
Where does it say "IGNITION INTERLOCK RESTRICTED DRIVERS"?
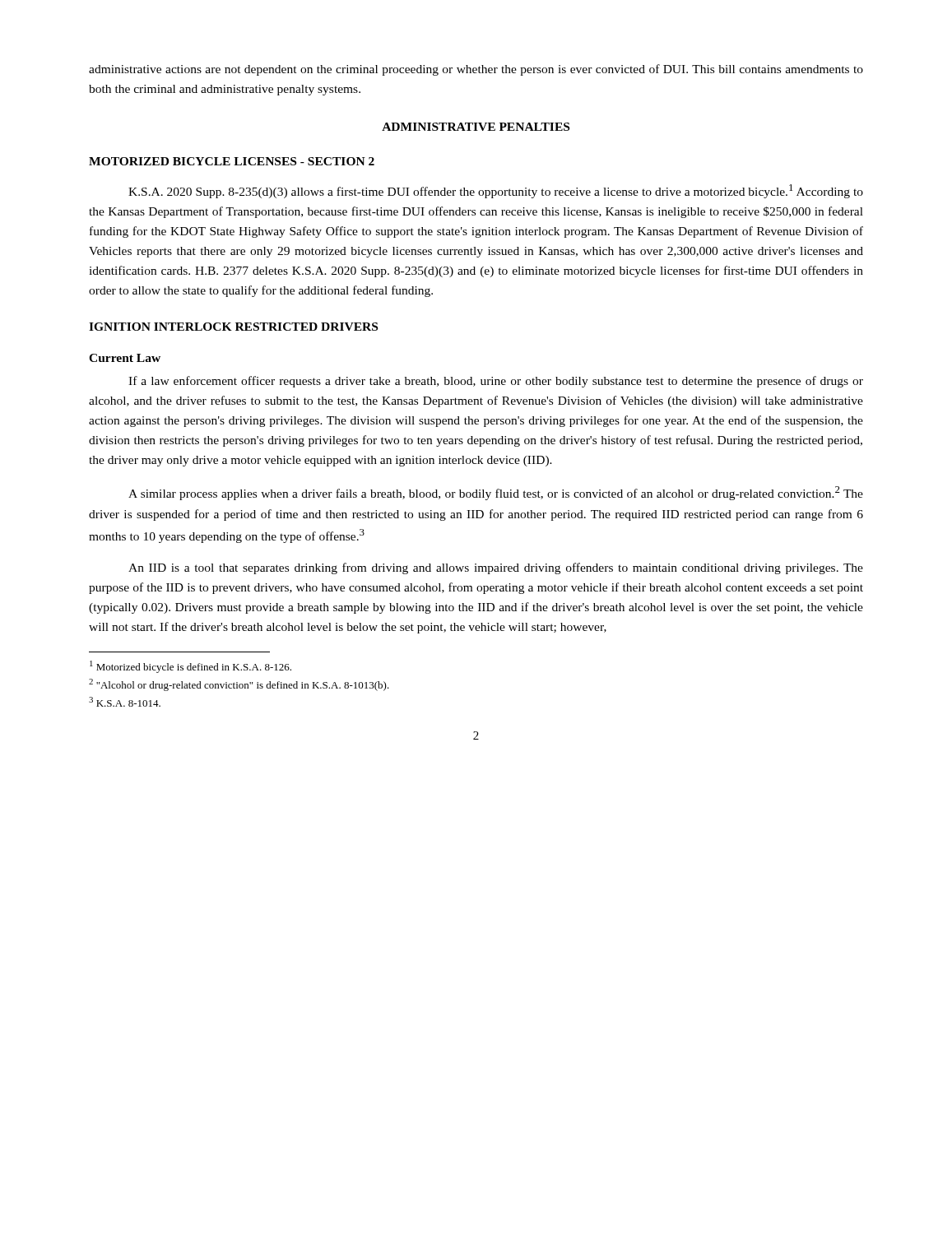pyautogui.click(x=234, y=326)
